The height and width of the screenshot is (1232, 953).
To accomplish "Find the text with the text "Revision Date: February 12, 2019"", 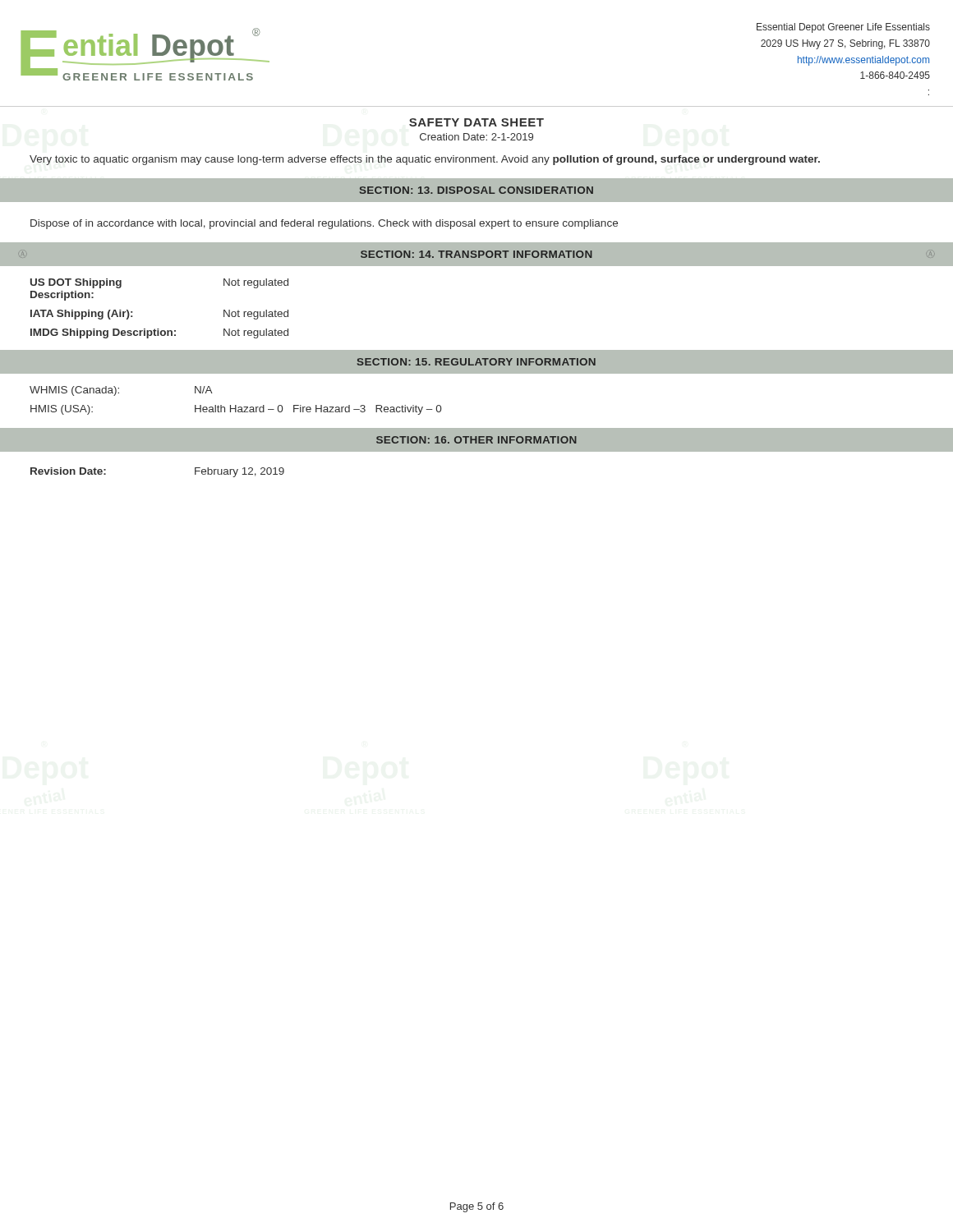I will click(64, 472).
